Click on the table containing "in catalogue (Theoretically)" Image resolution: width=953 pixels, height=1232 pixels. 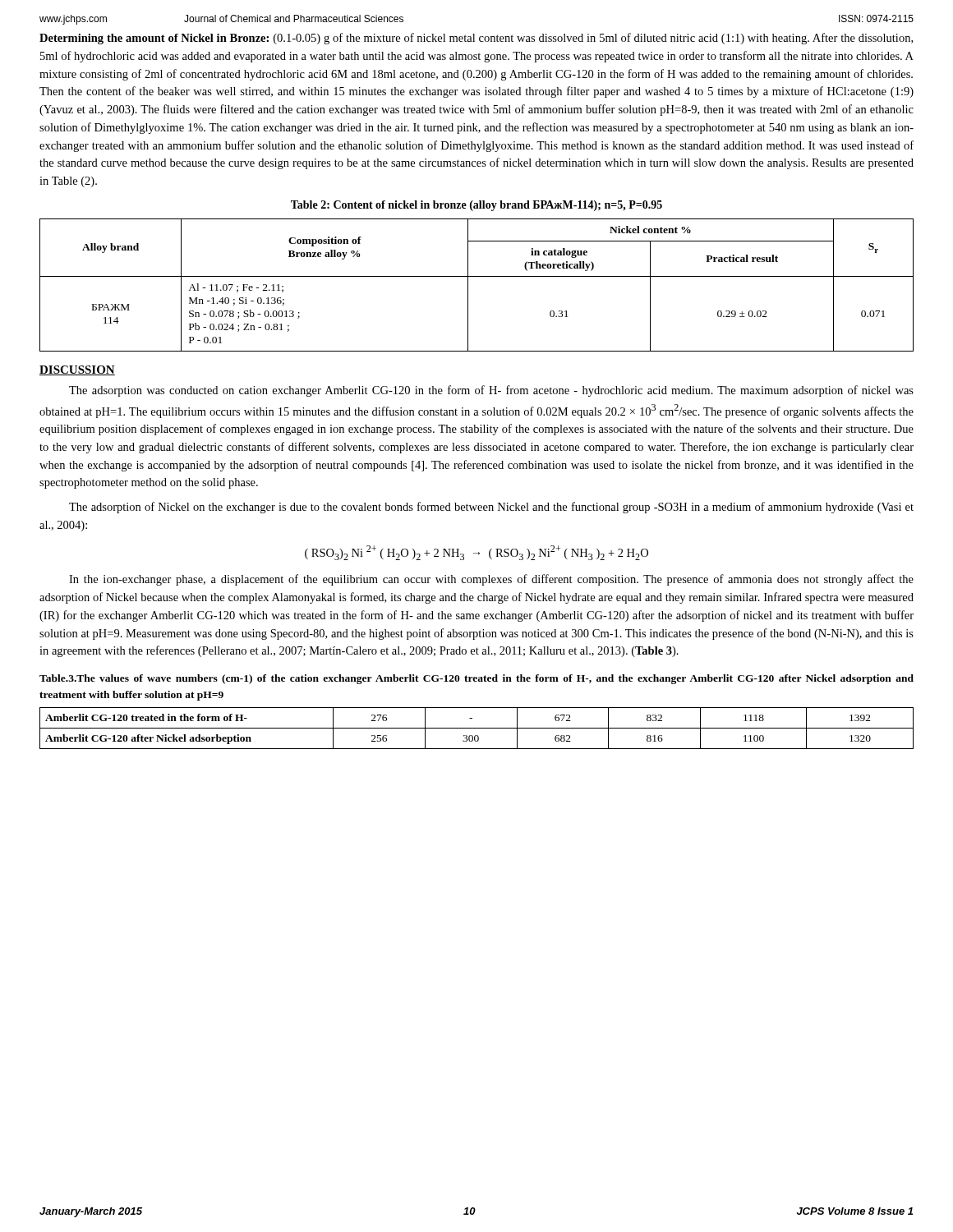pyautogui.click(x=476, y=285)
